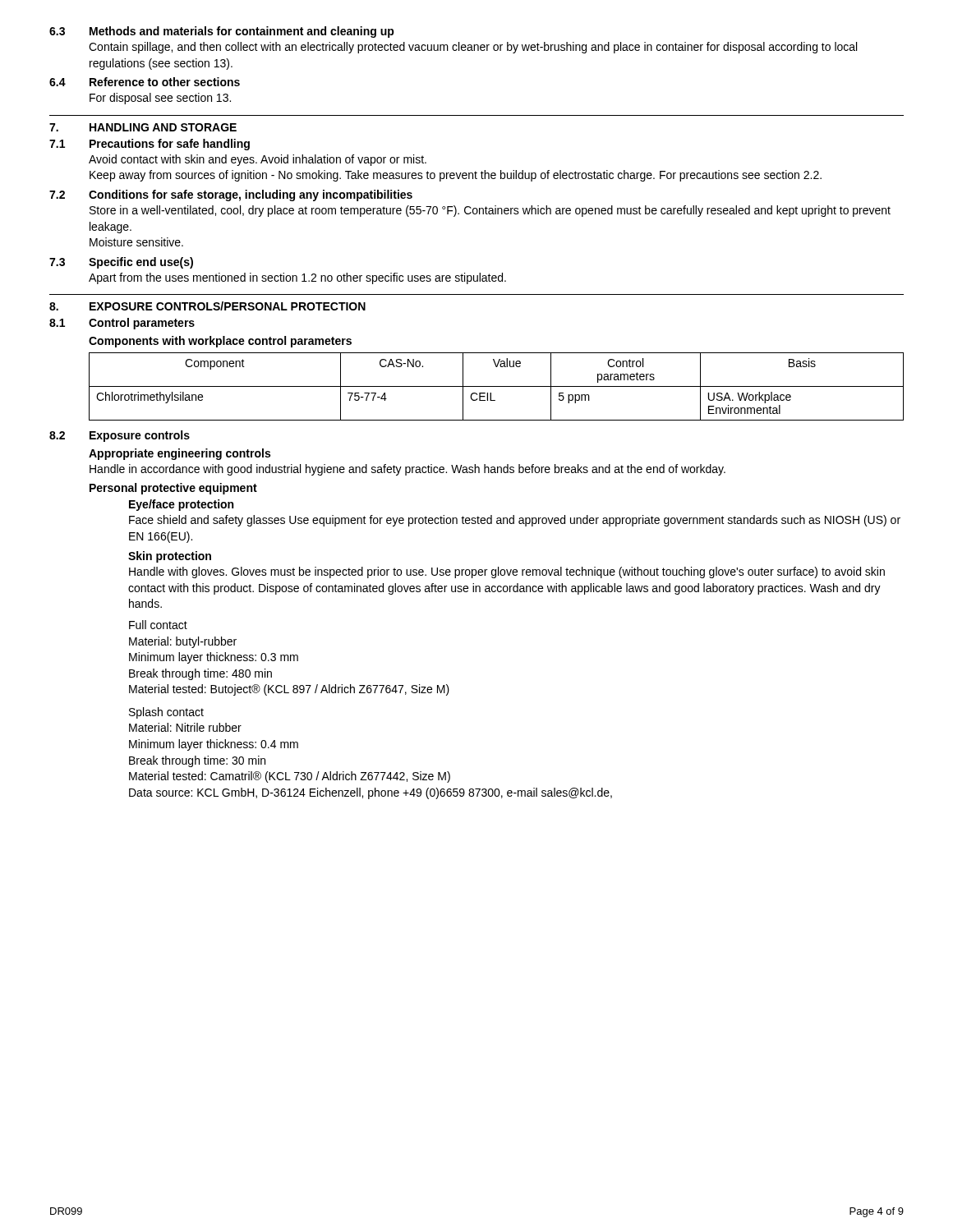Point to the block beginning "Handle with gloves. Gloves"

507,588
